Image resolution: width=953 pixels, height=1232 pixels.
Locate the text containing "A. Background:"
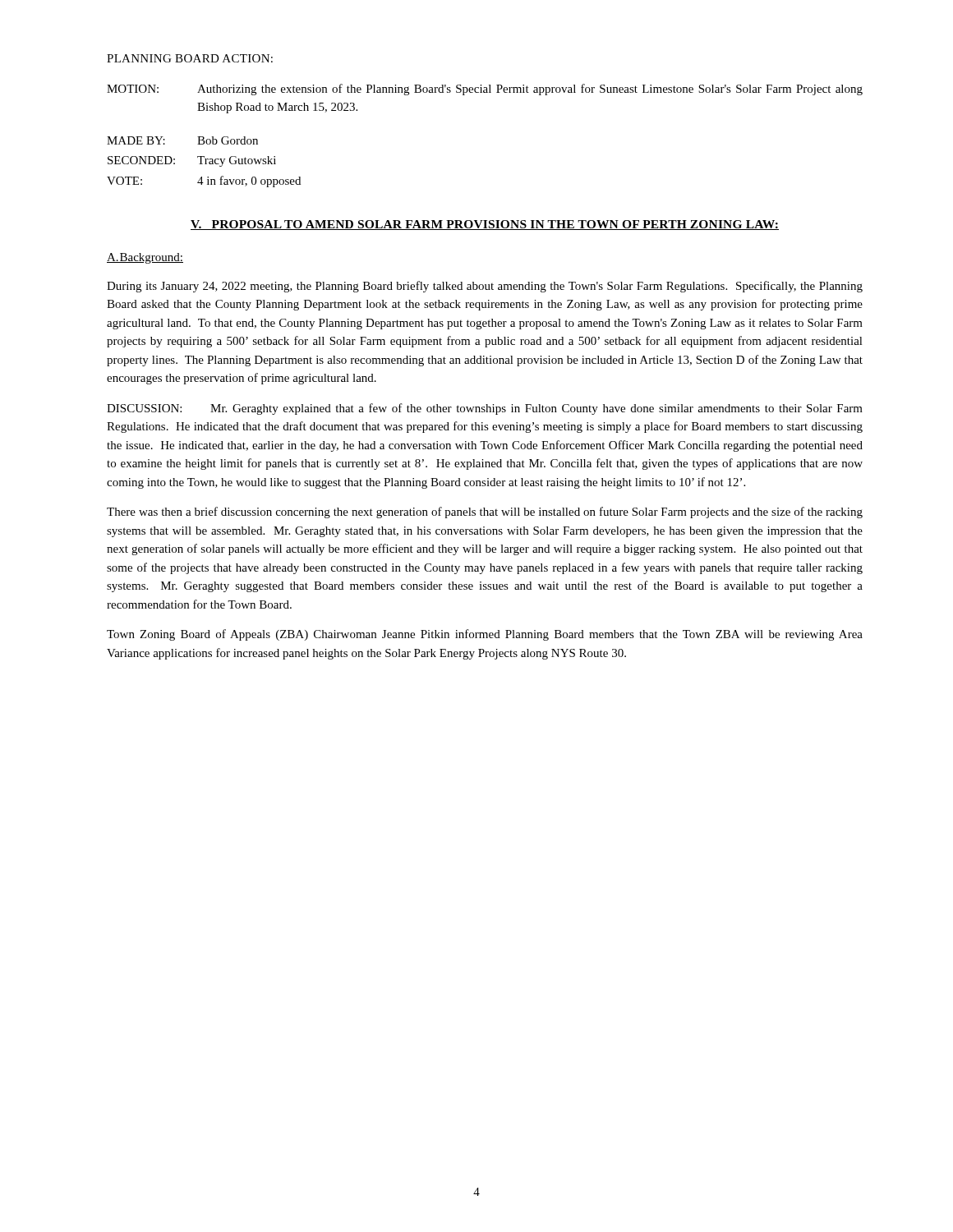point(145,257)
